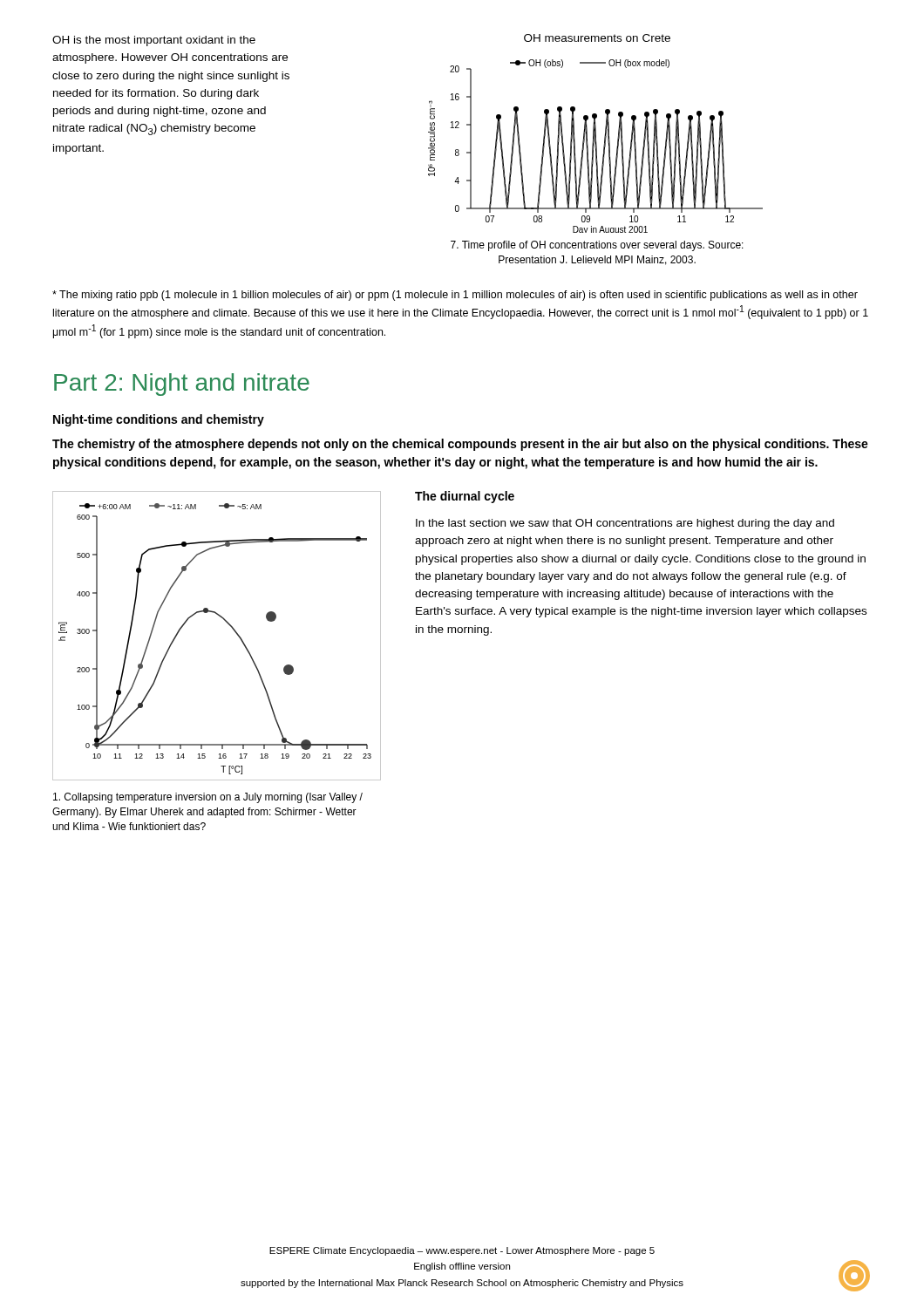Point to the text block starting "In the last section we saw that"
Screen dimensions: 1308x924
pos(641,576)
